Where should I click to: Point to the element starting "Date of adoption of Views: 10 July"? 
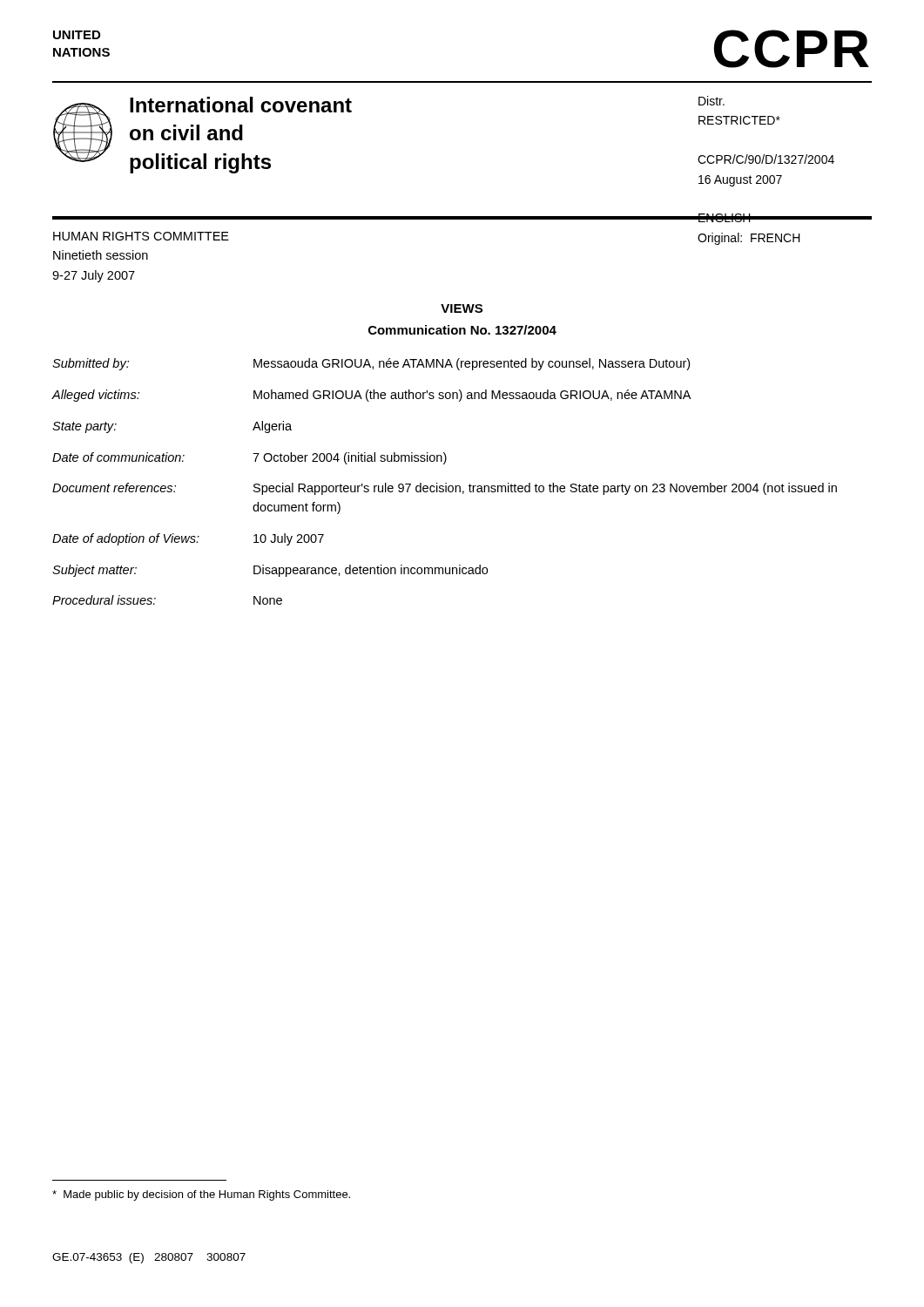point(188,539)
